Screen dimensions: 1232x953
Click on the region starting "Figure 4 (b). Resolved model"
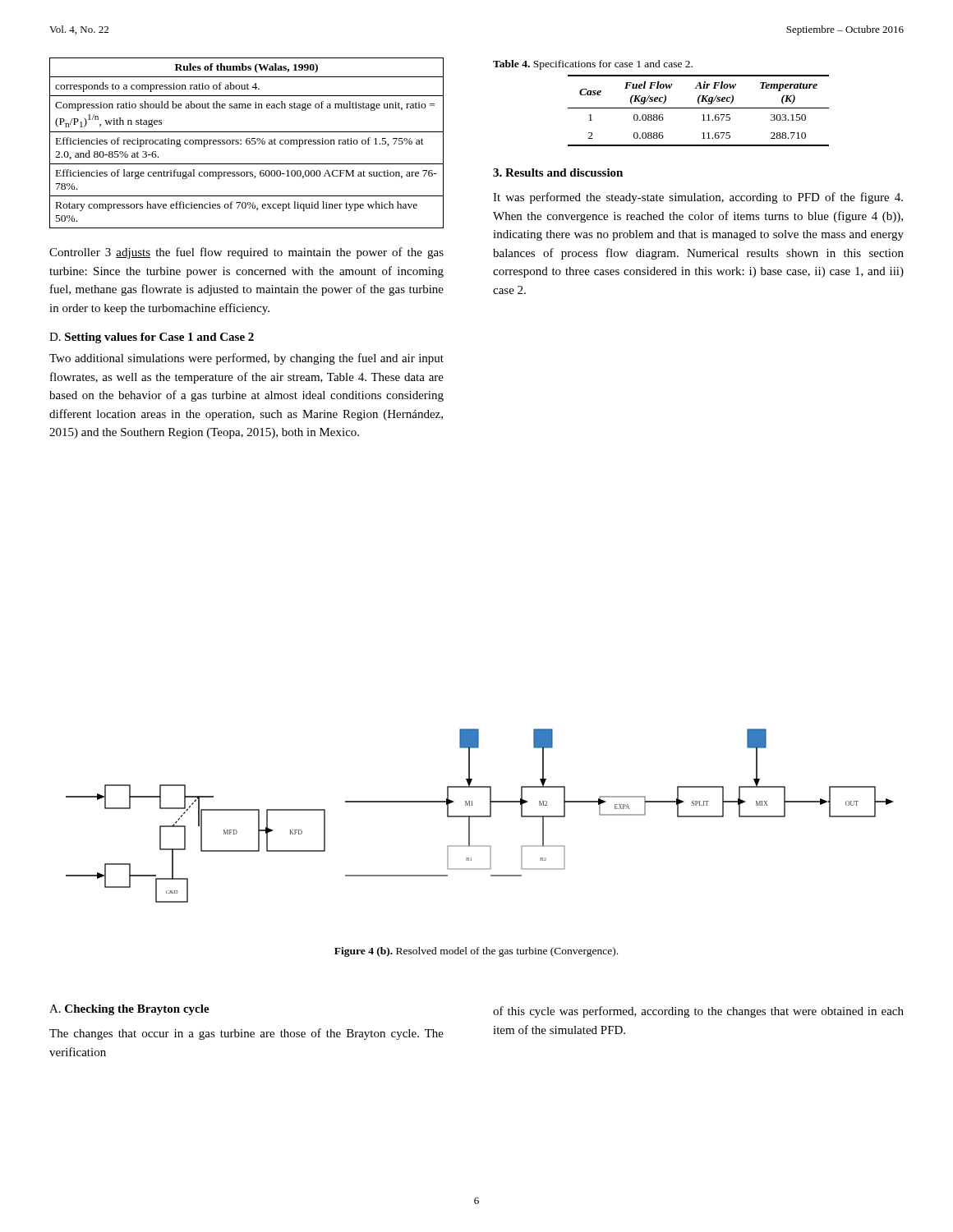(476, 951)
